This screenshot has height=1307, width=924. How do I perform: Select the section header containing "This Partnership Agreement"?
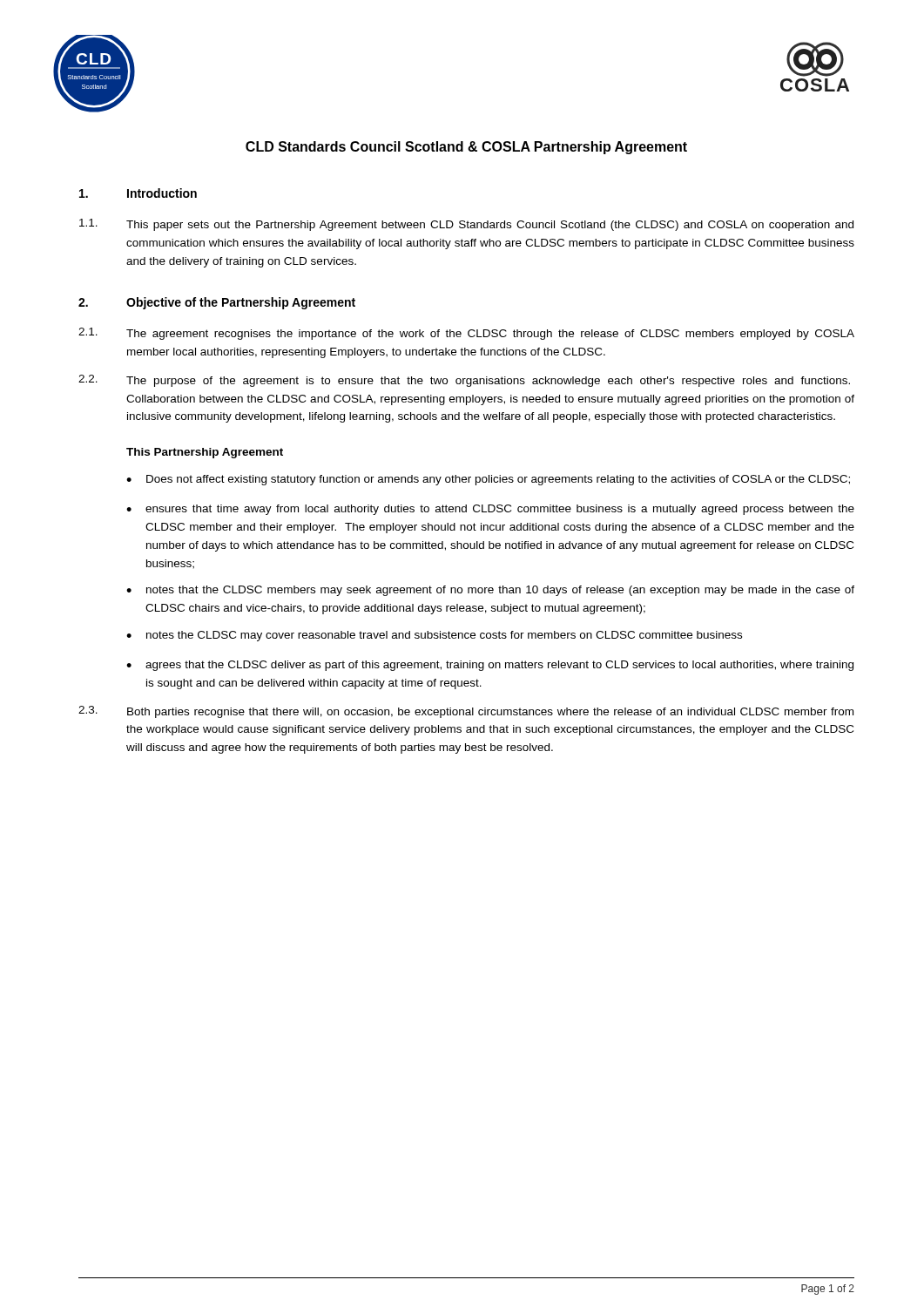pyautogui.click(x=205, y=452)
